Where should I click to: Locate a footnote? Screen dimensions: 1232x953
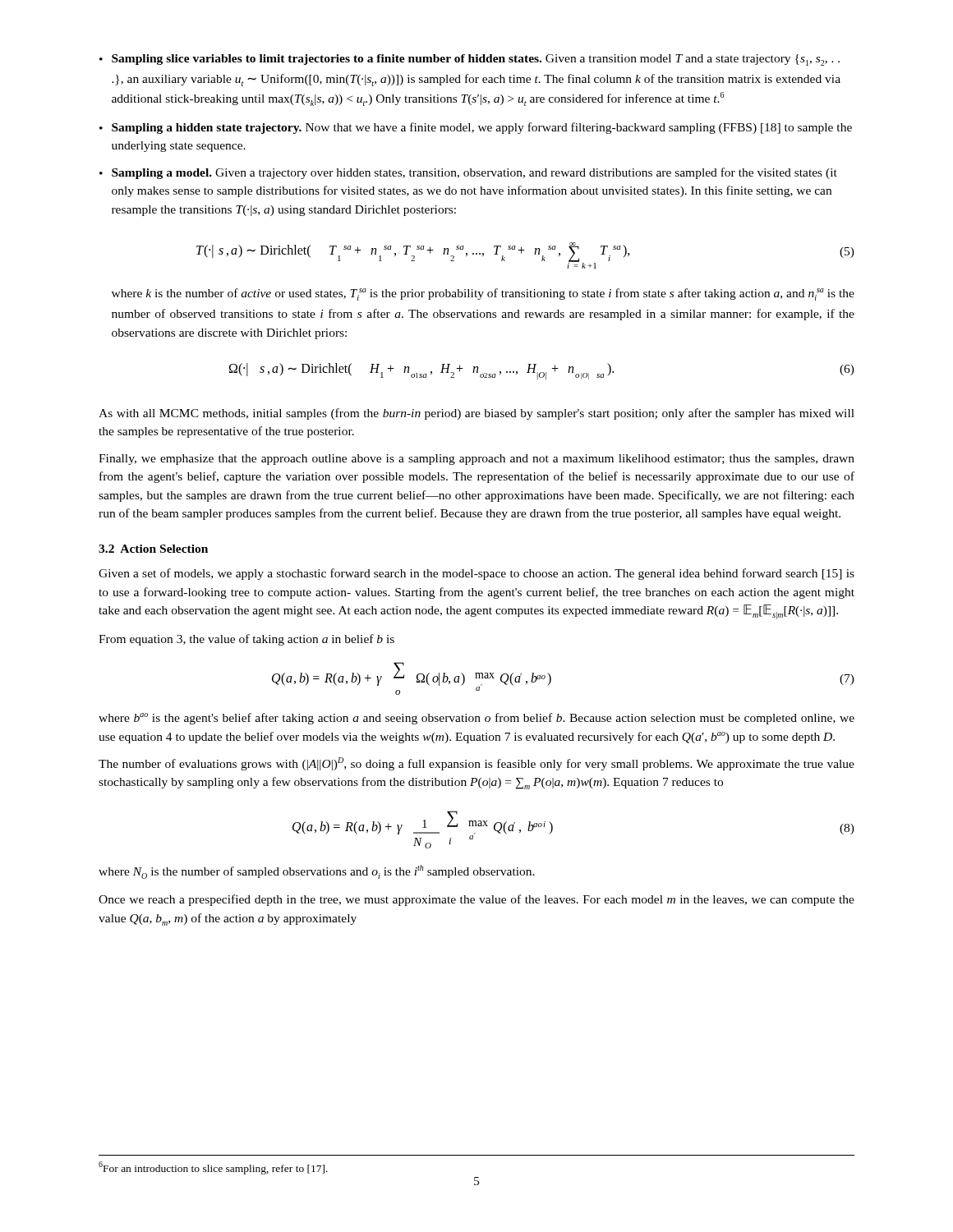pos(213,1167)
